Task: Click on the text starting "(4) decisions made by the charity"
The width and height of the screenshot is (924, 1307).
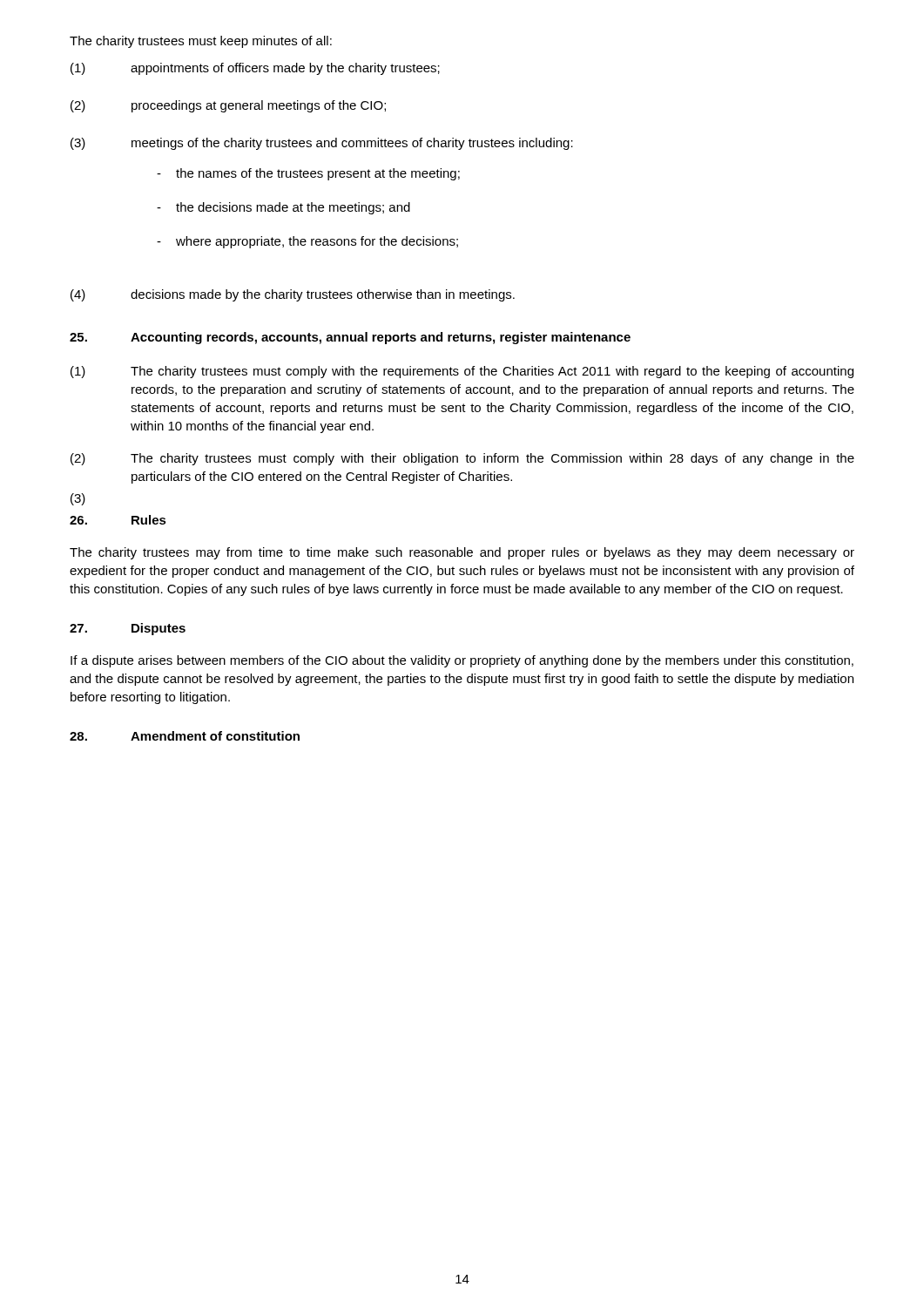Action: pos(462,294)
